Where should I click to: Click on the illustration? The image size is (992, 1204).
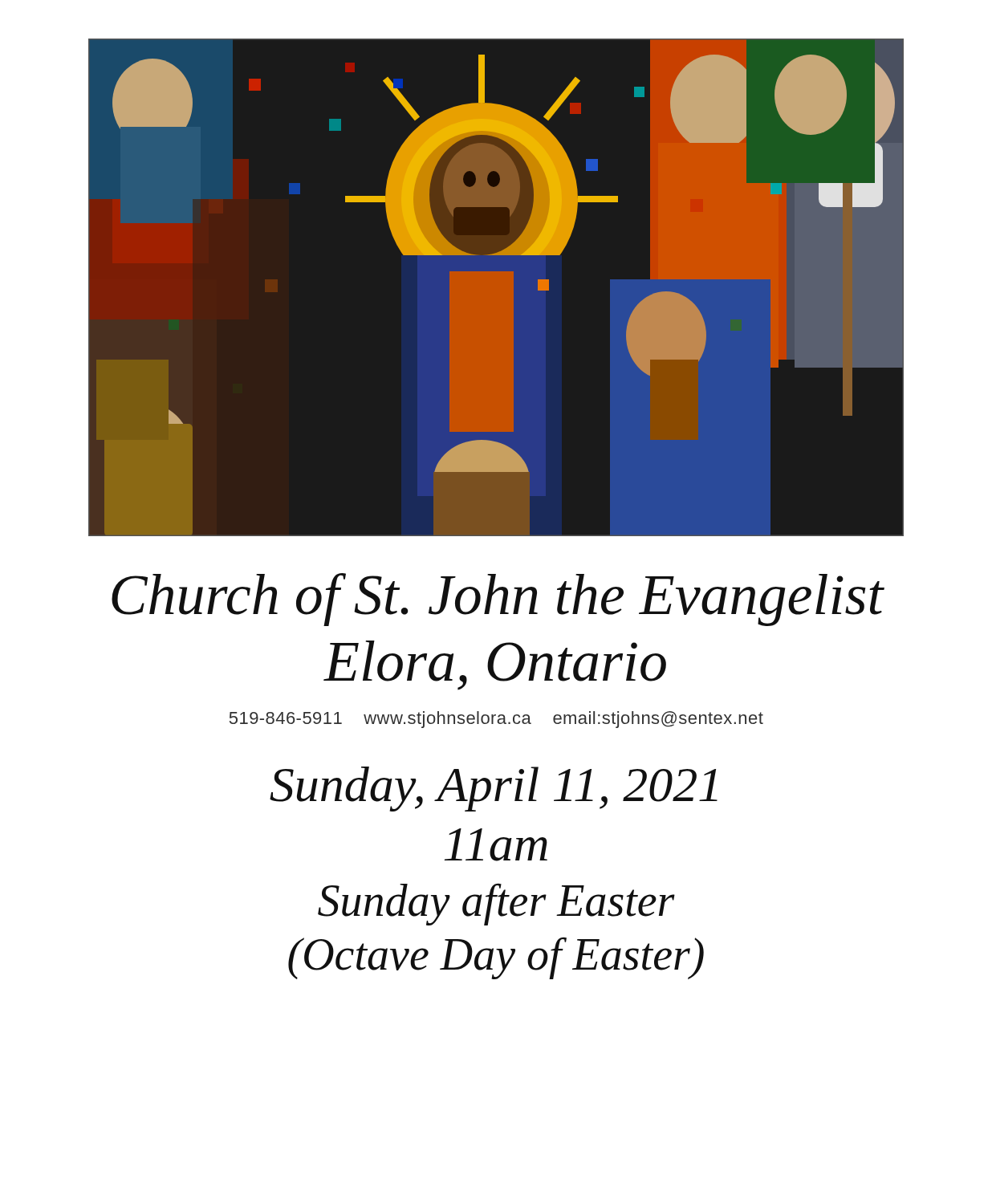[496, 287]
